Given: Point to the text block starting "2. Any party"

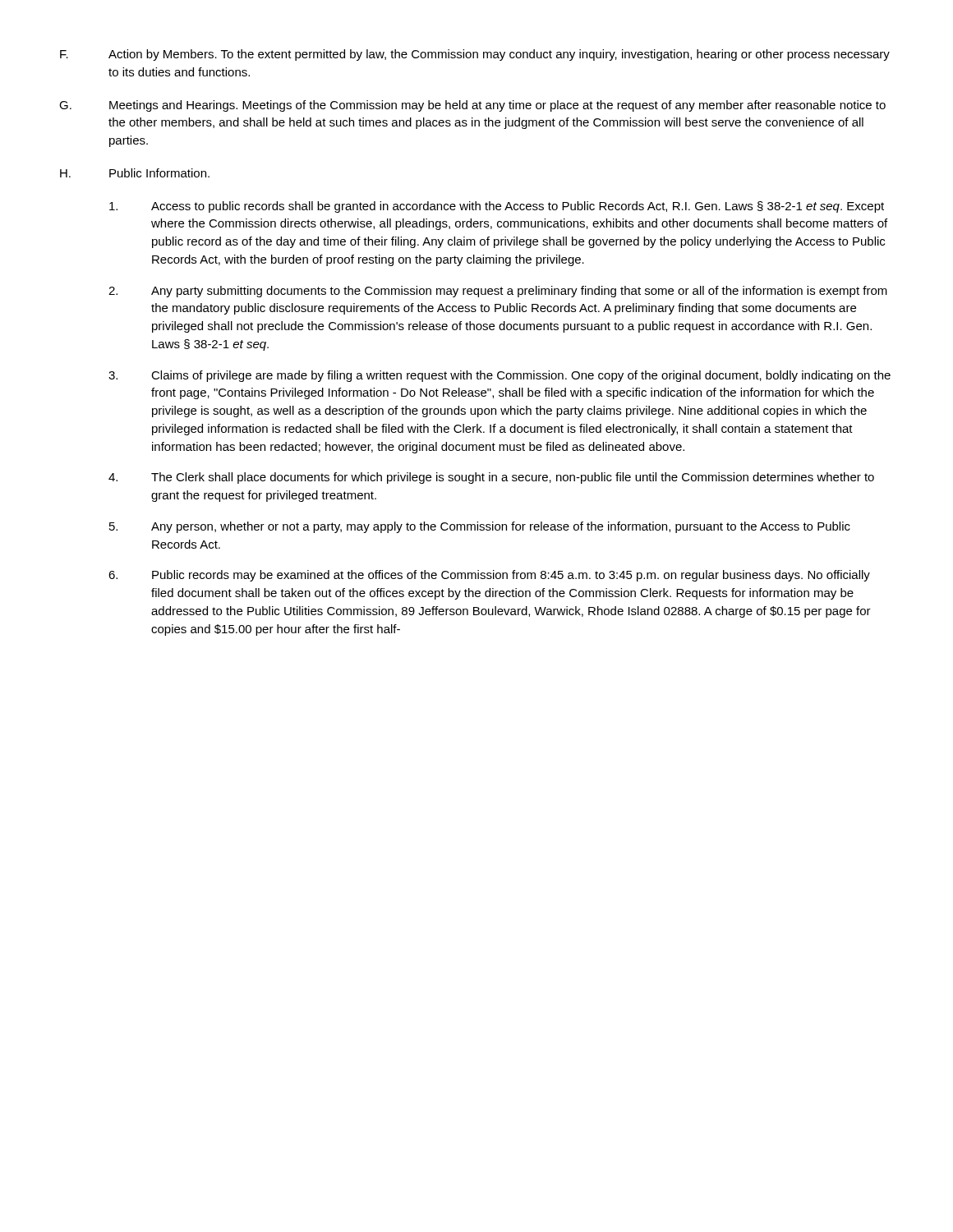Looking at the screenshot, I should point(501,317).
